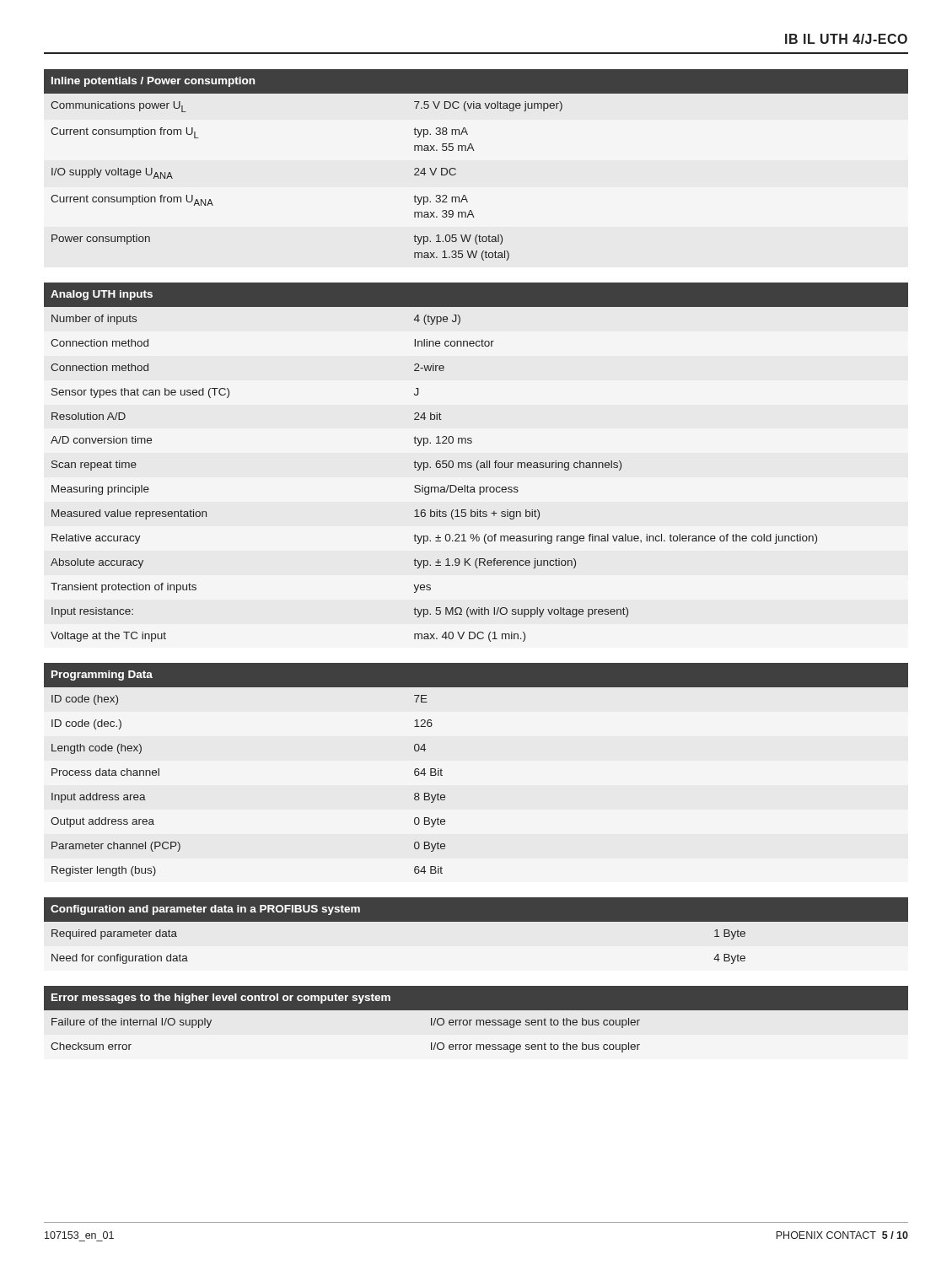Image resolution: width=952 pixels, height=1265 pixels.
Task: Click on the table containing "typ. ± 0.21"
Action: (476, 465)
